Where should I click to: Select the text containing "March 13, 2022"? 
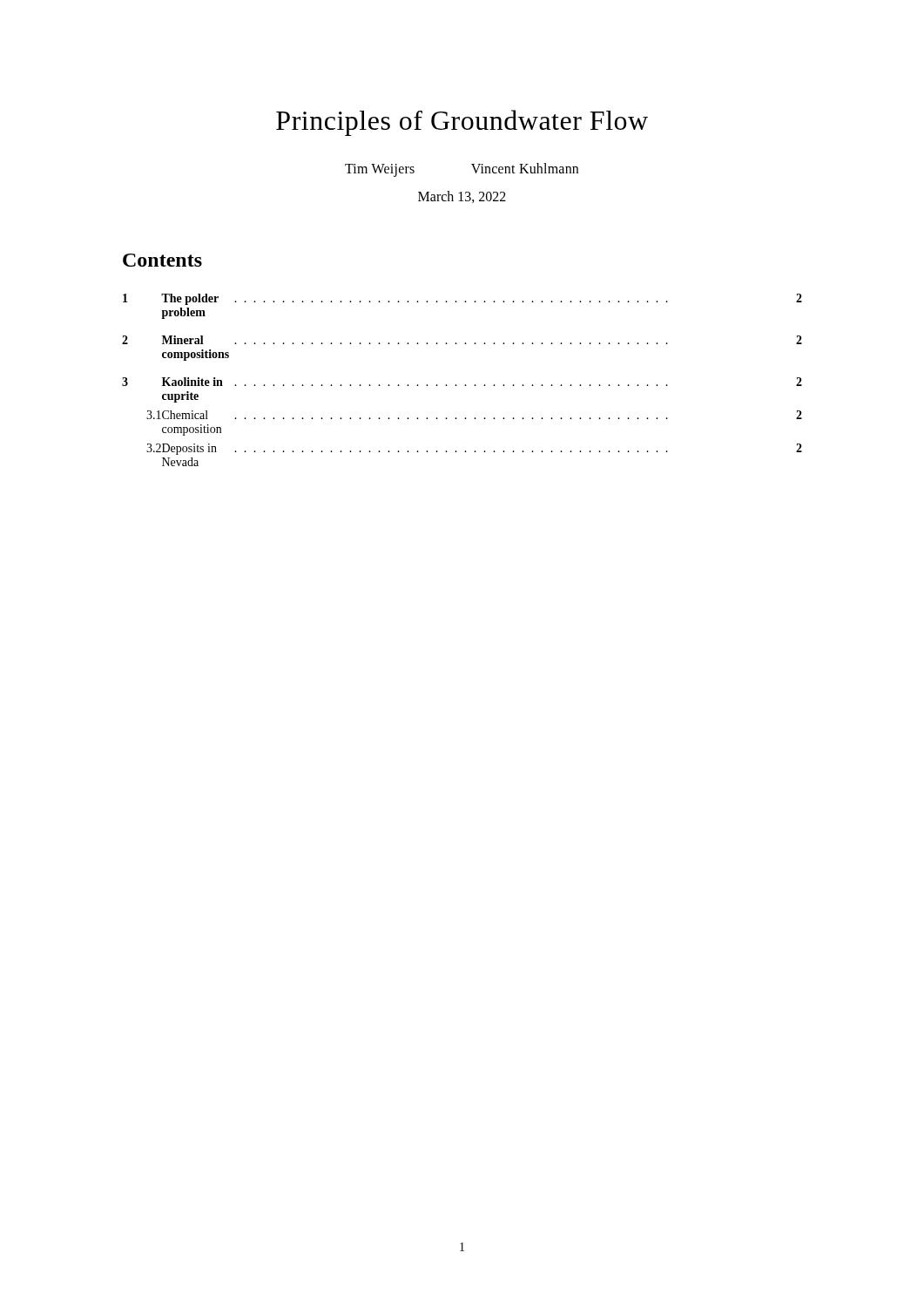point(462,197)
